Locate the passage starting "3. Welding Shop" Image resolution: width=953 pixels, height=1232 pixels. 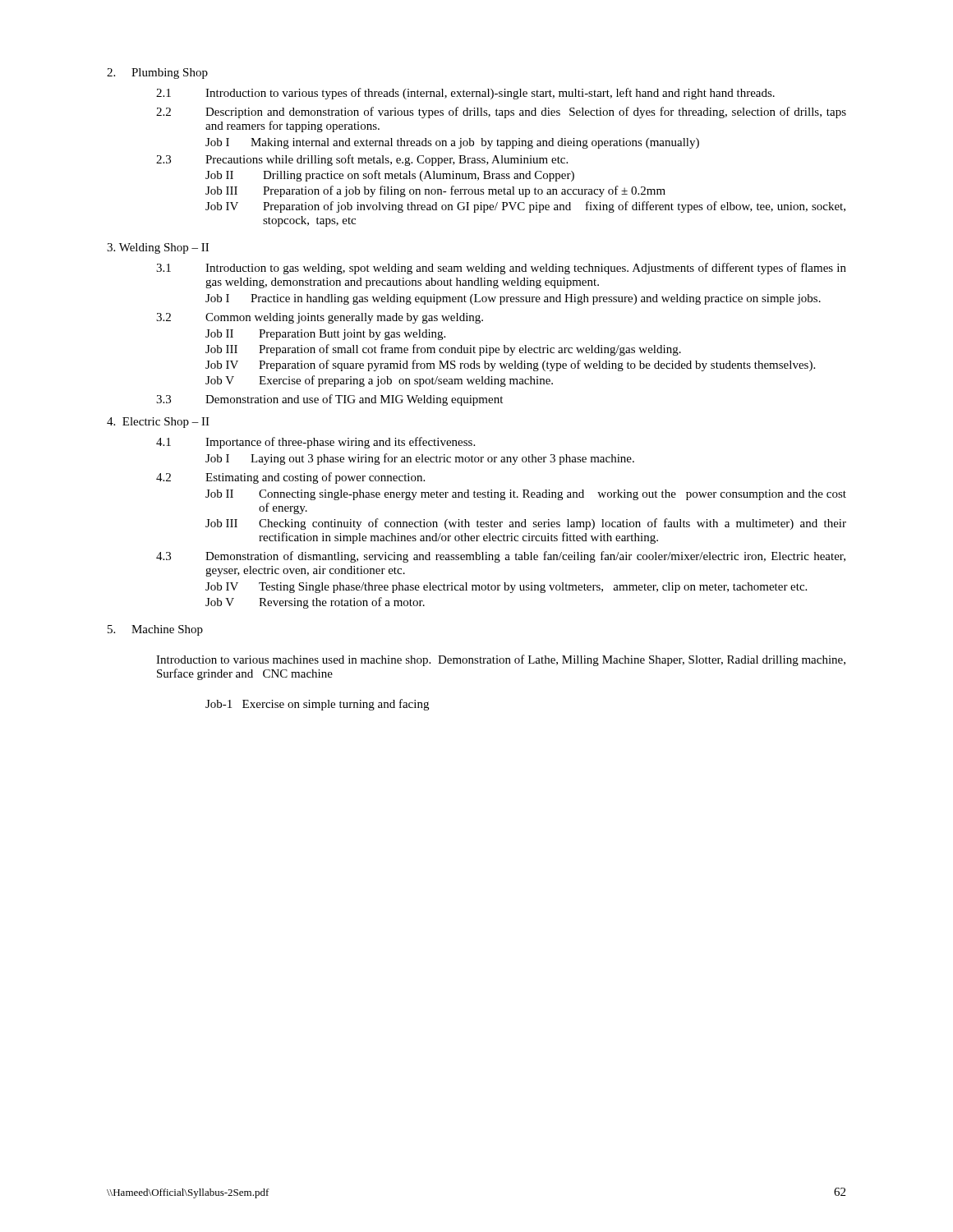(x=158, y=247)
